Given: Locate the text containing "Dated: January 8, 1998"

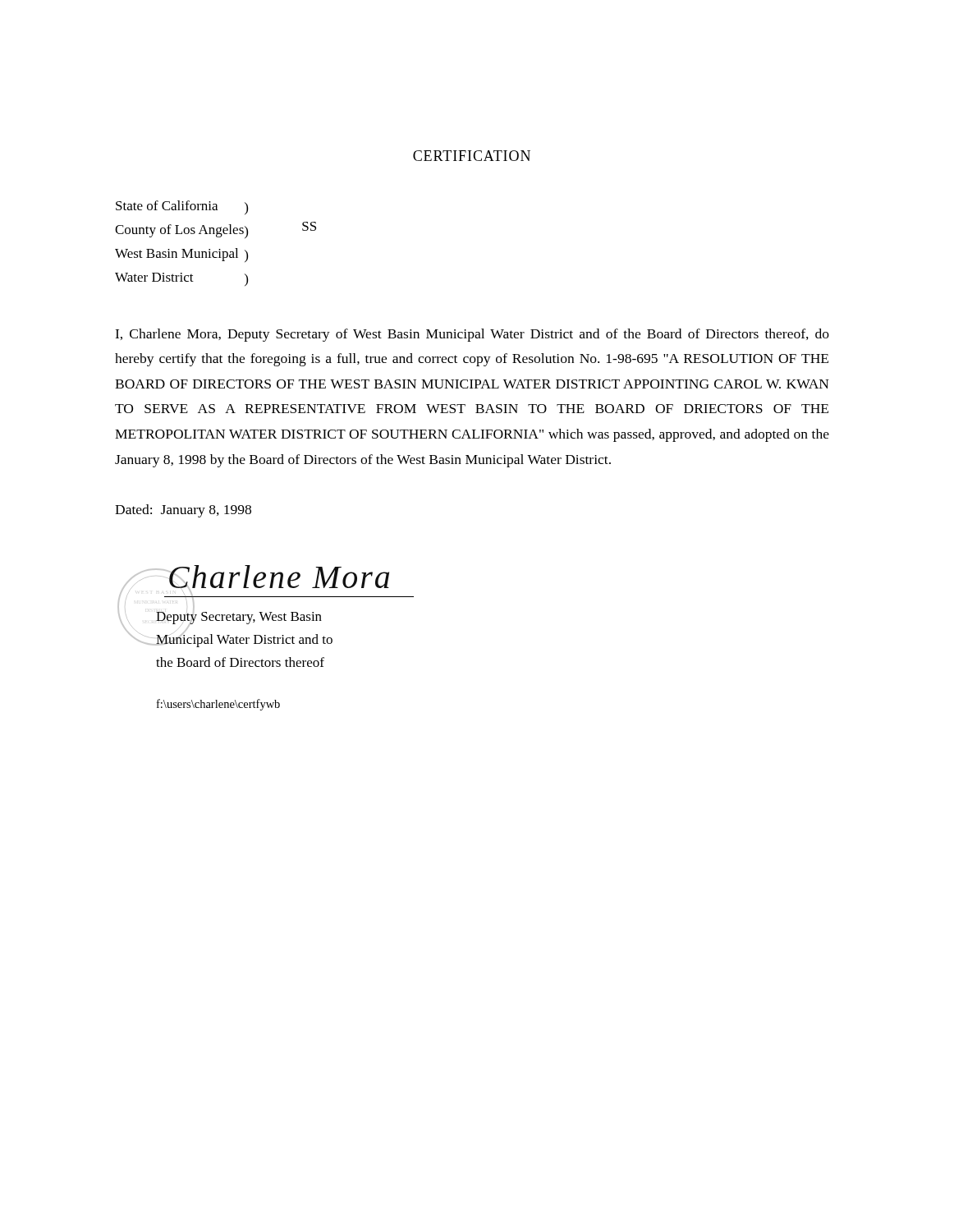Looking at the screenshot, I should tap(183, 509).
